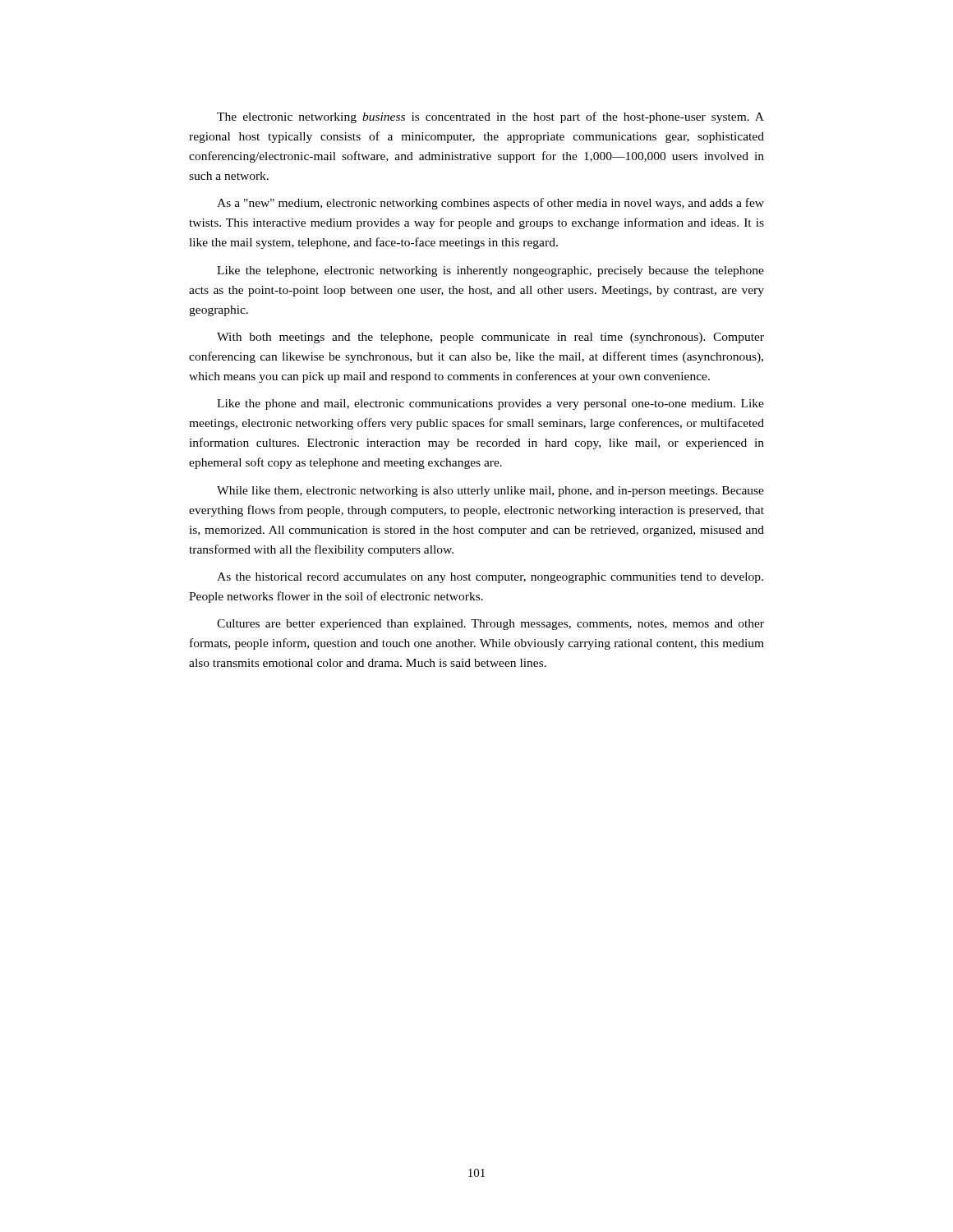The width and height of the screenshot is (953, 1232).
Task: Locate the passage starting "Like the telephone, electronic"
Action: (476, 289)
